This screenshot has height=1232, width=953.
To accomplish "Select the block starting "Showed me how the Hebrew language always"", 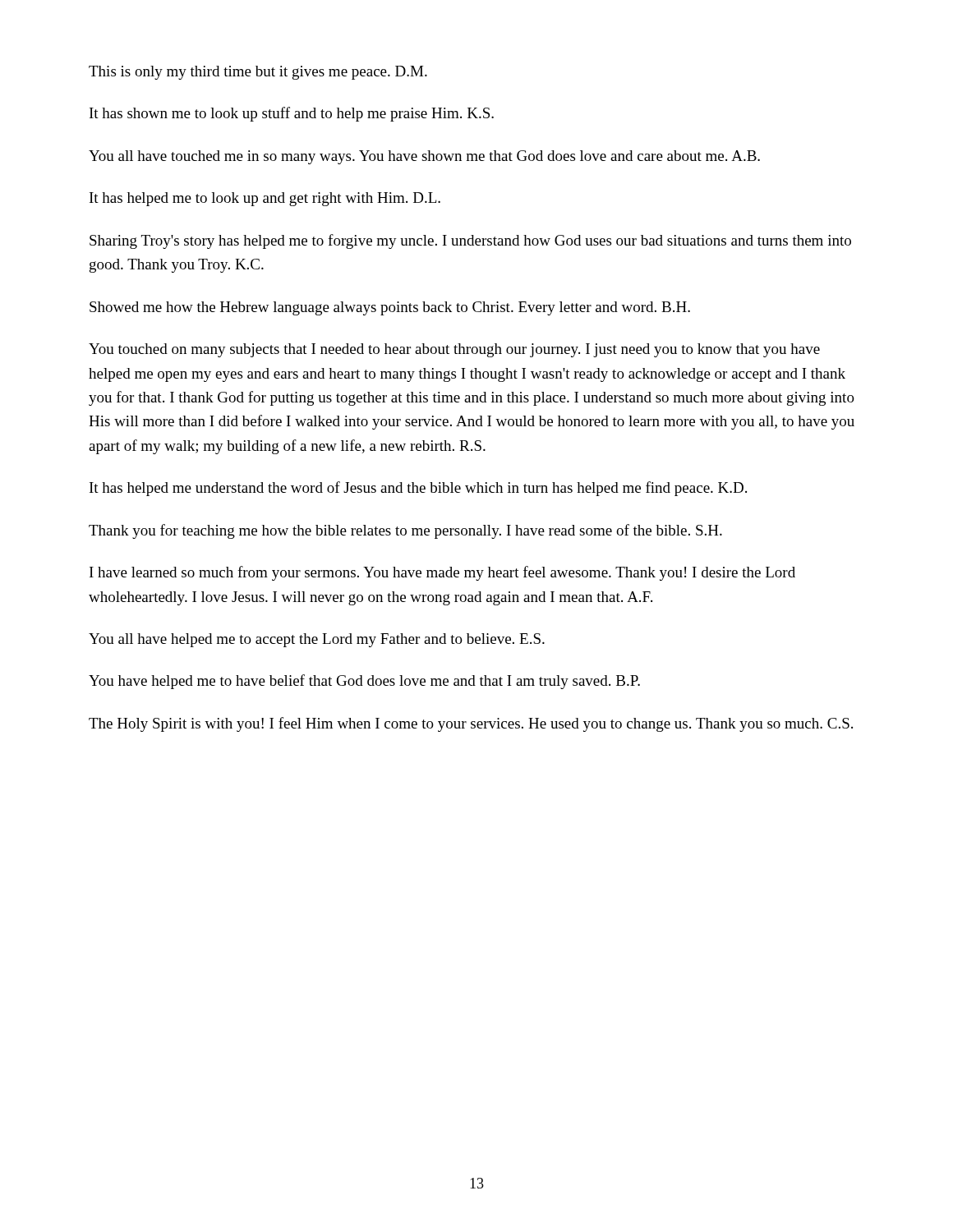I will [x=390, y=306].
